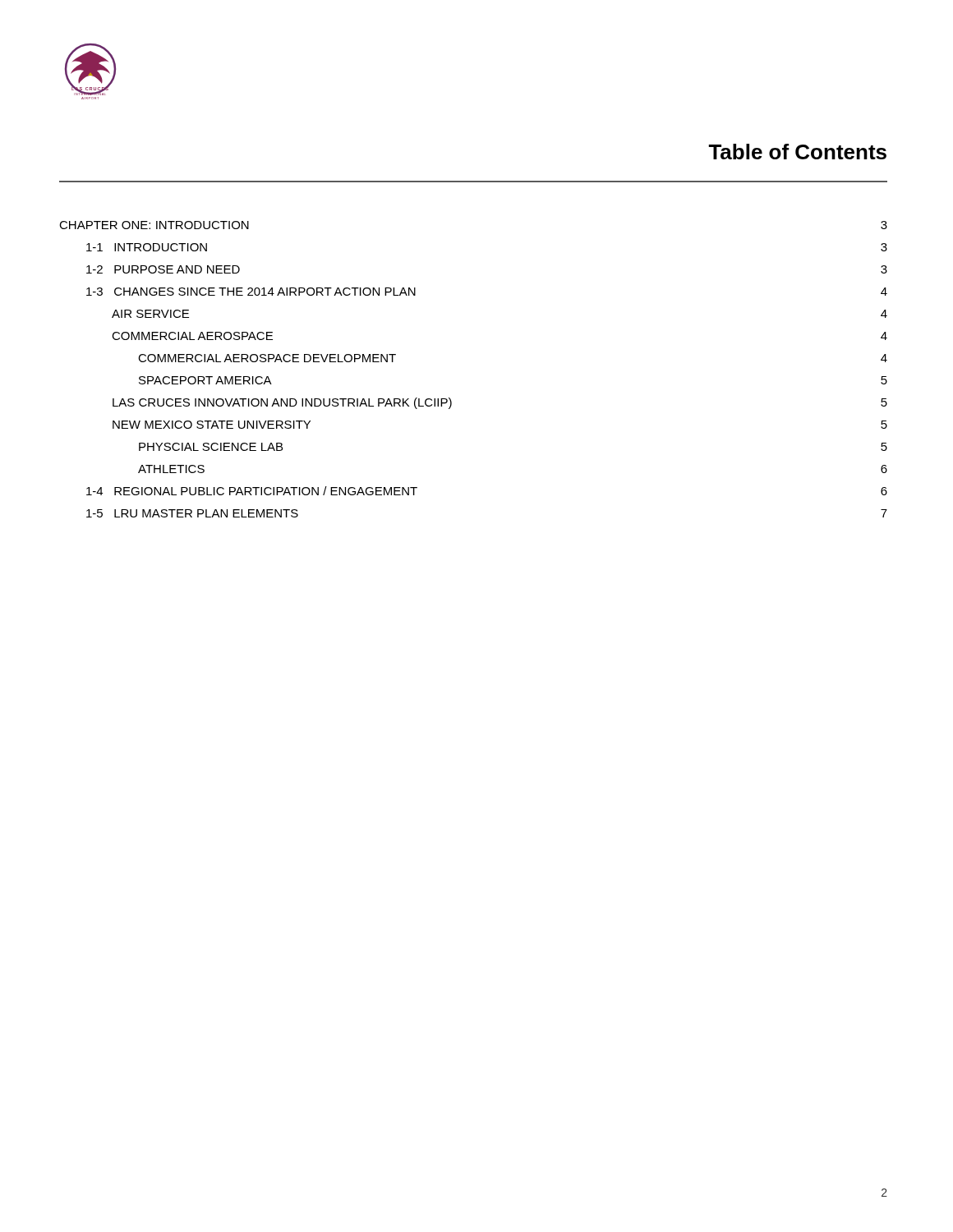Locate the logo
Screen dimensions: 1232x953
(108, 74)
